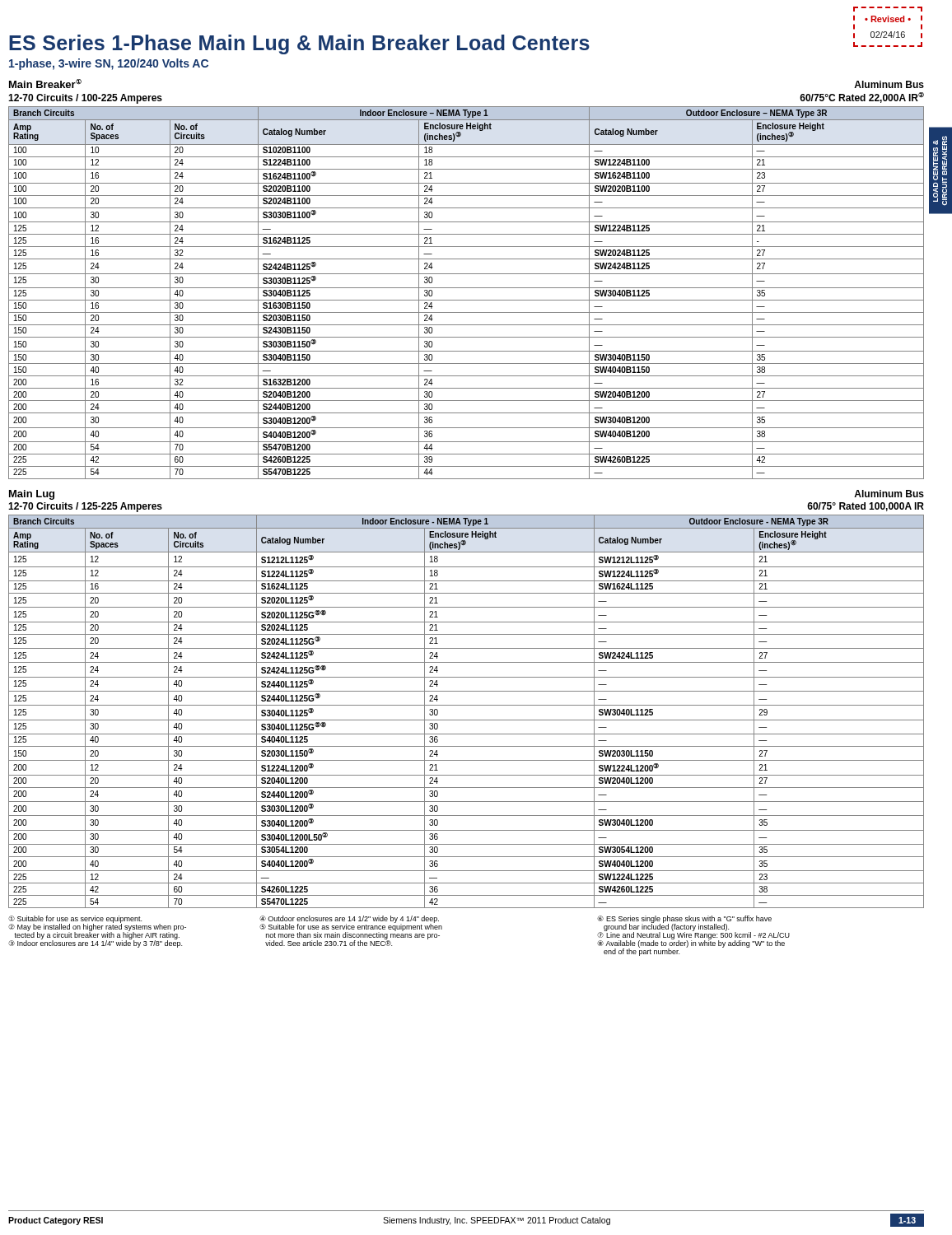The height and width of the screenshot is (1235, 952).
Task: Find the text block starting "Main Lug"
Action: click(32, 494)
